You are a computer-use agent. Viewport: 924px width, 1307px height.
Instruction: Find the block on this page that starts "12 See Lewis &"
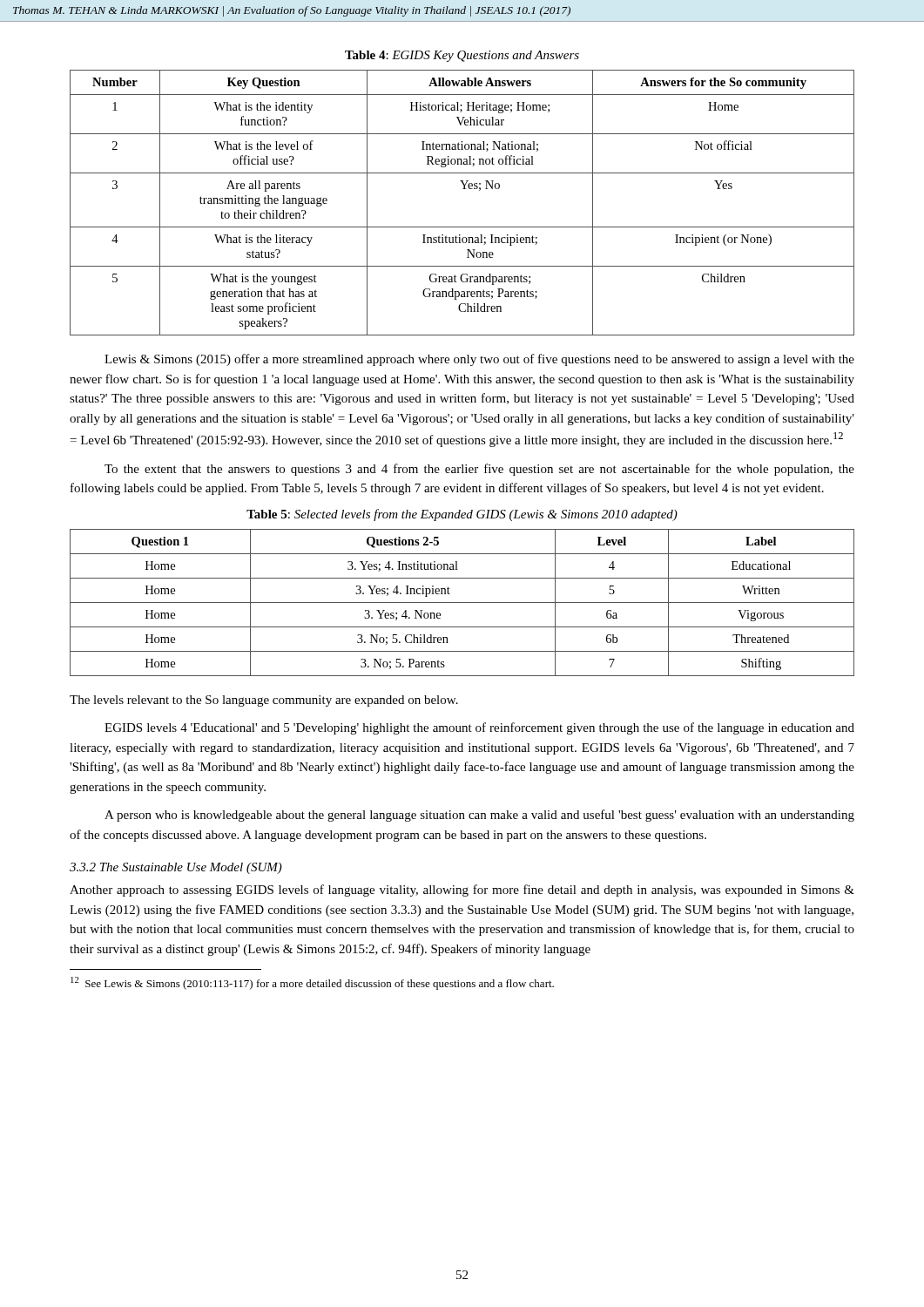[312, 982]
